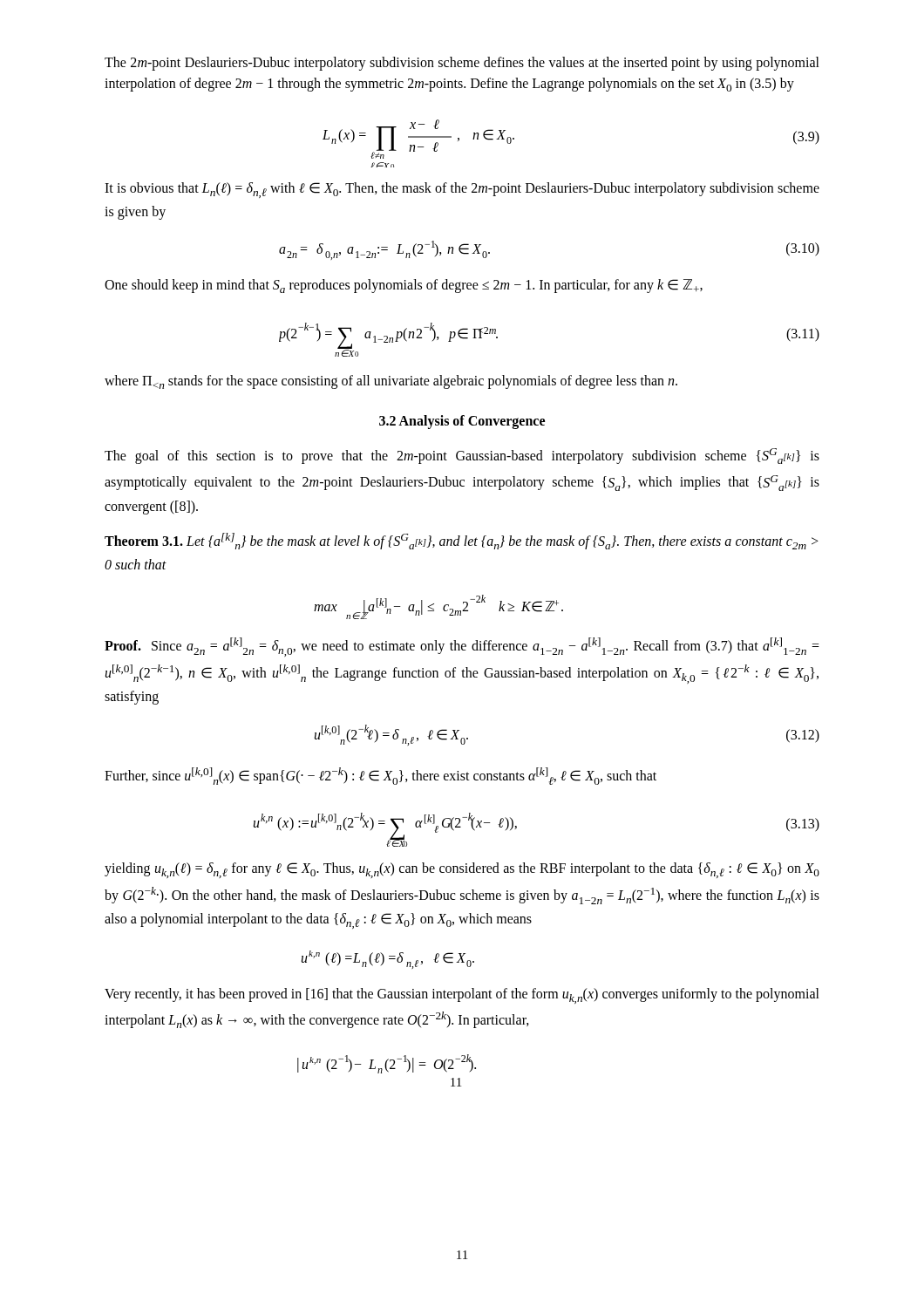Click on the text block containing "Very recently, it has been"
Image resolution: width=924 pixels, height=1308 pixels.
[462, 1008]
